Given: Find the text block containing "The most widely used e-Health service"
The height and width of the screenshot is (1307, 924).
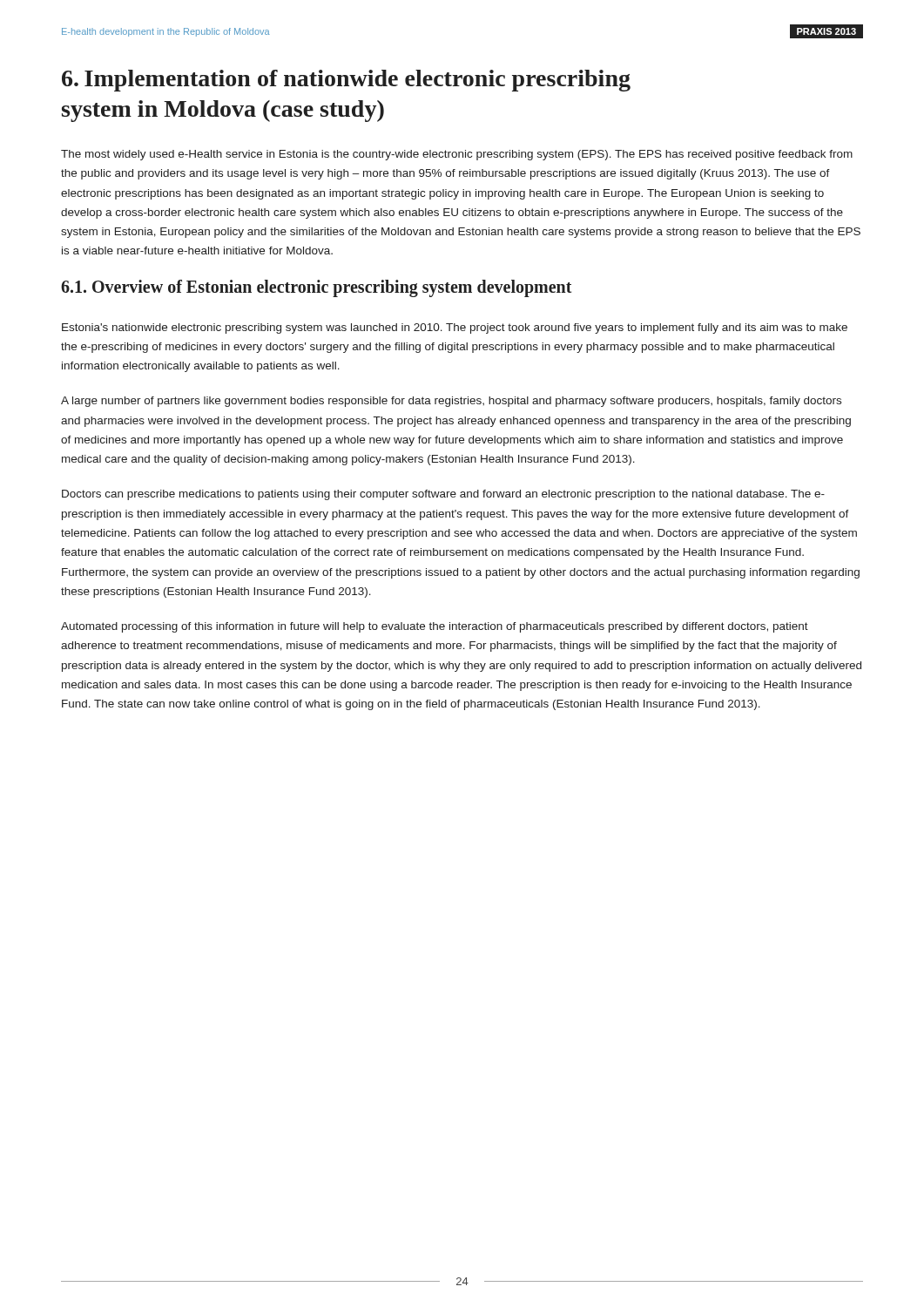Looking at the screenshot, I should tap(461, 202).
